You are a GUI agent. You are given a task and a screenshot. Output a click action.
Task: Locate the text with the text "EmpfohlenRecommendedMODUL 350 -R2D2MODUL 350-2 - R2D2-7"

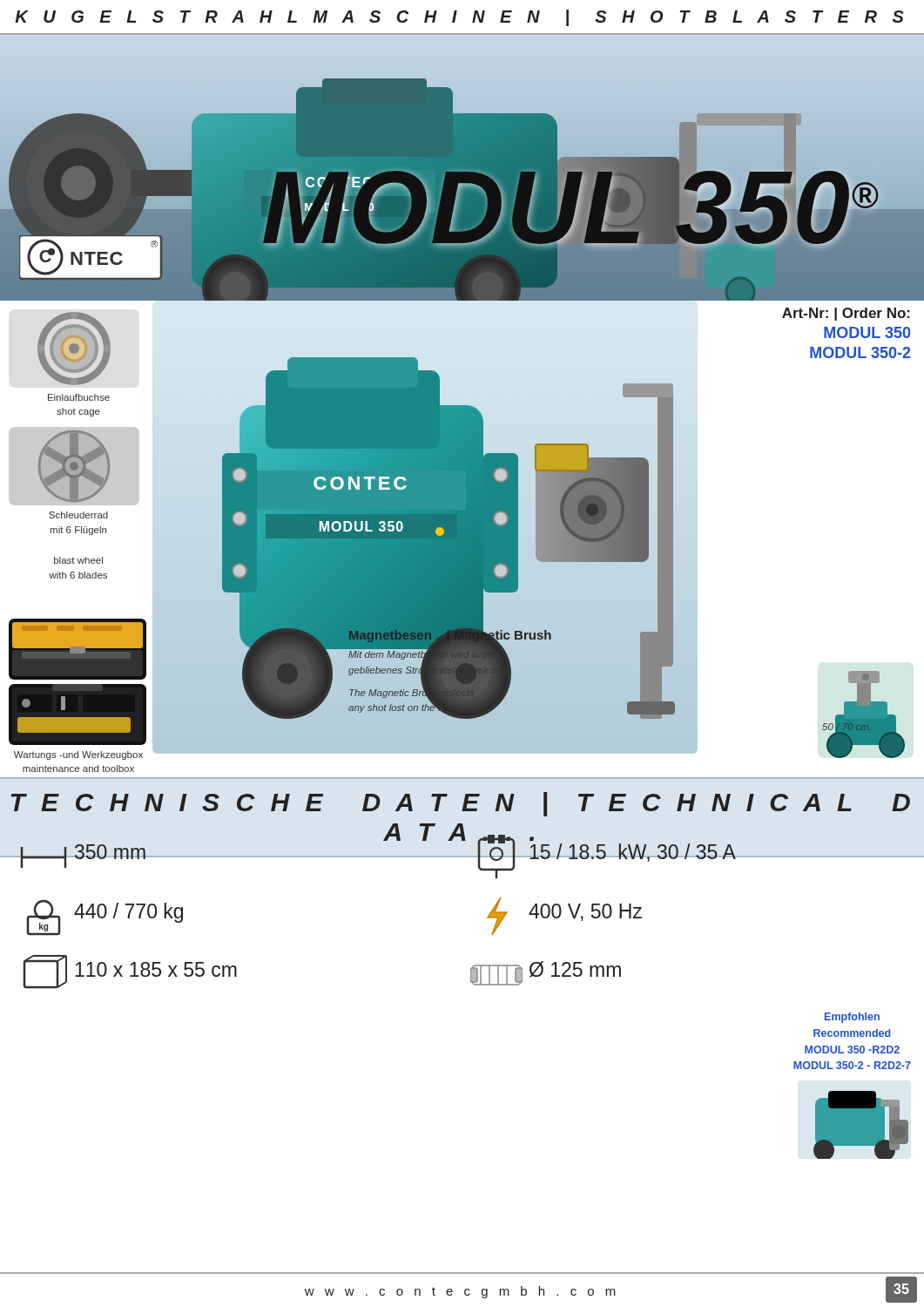coord(852,1042)
